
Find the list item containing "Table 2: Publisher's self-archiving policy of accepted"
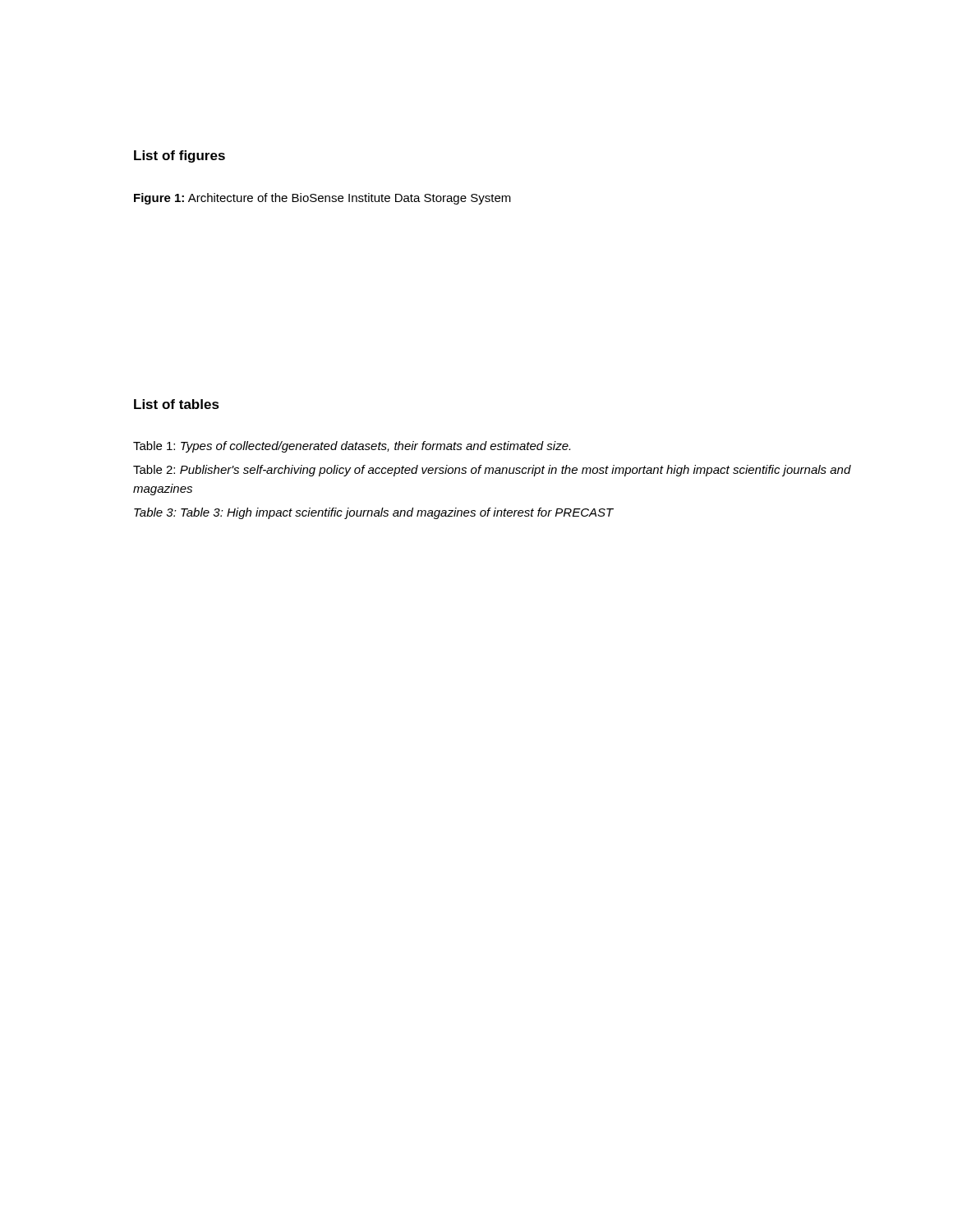492,479
